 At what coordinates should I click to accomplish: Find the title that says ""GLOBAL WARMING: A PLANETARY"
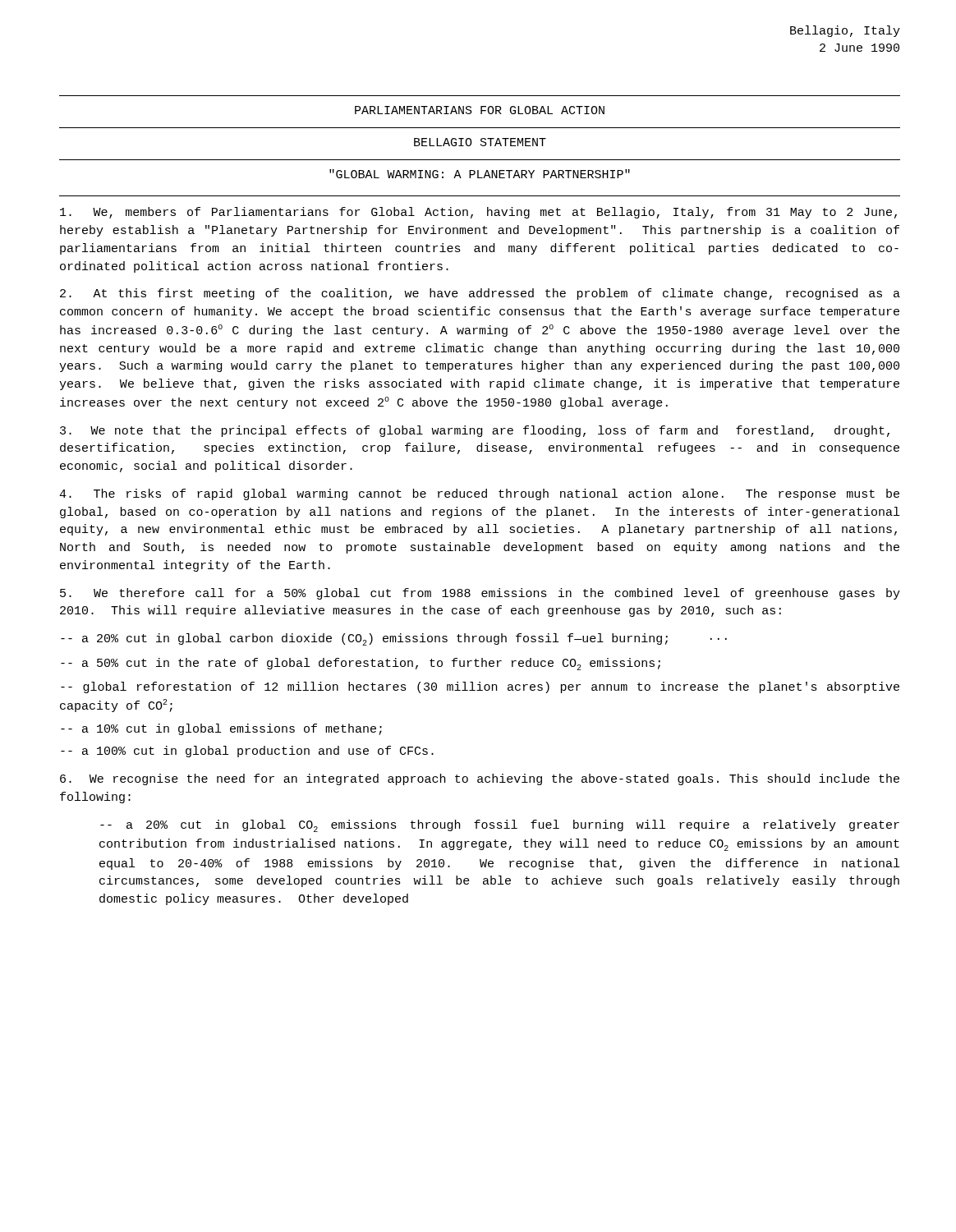click(x=480, y=175)
